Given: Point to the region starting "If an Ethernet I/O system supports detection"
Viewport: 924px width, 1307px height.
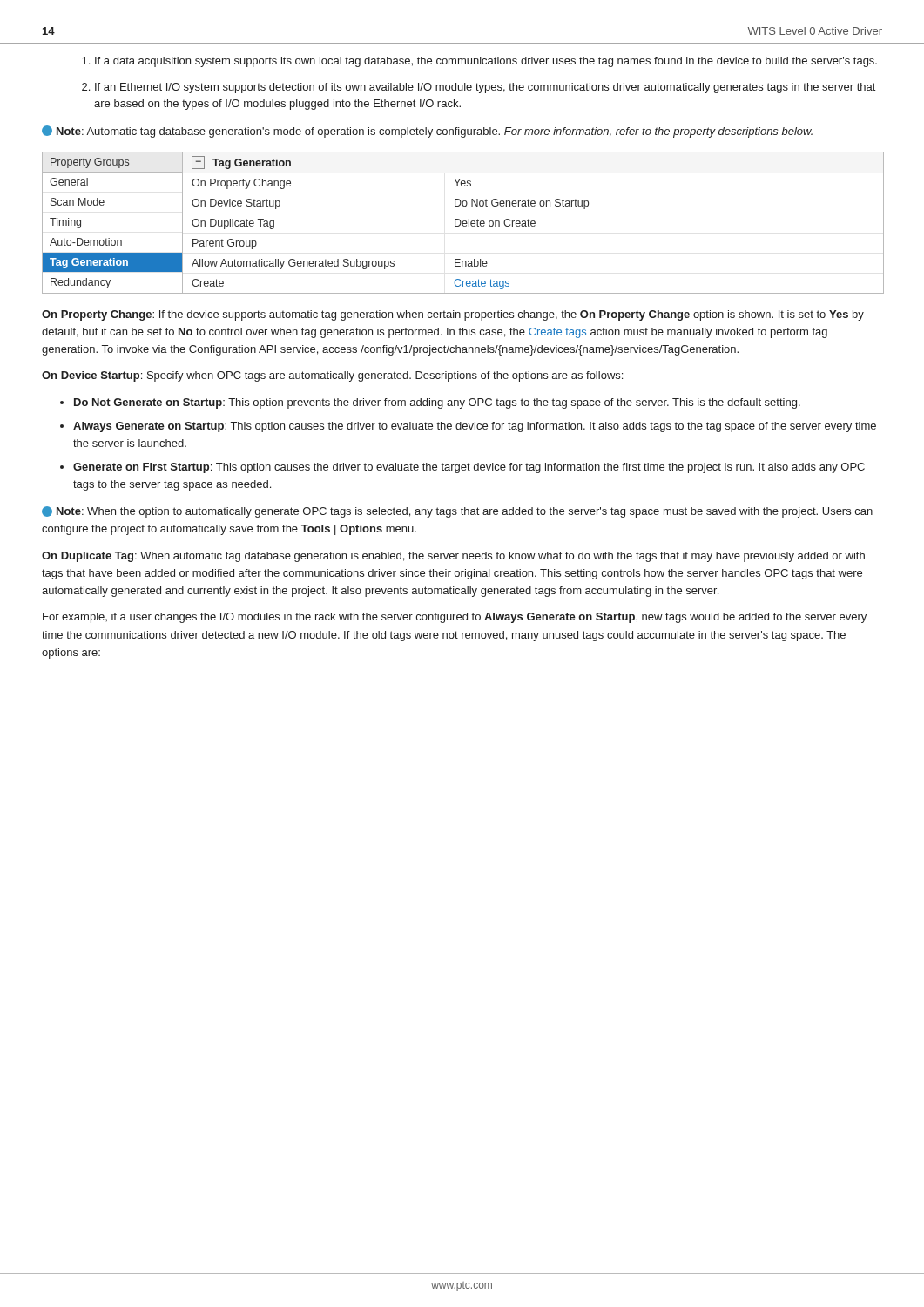Looking at the screenshot, I should pyautogui.click(x=485, y=95).
